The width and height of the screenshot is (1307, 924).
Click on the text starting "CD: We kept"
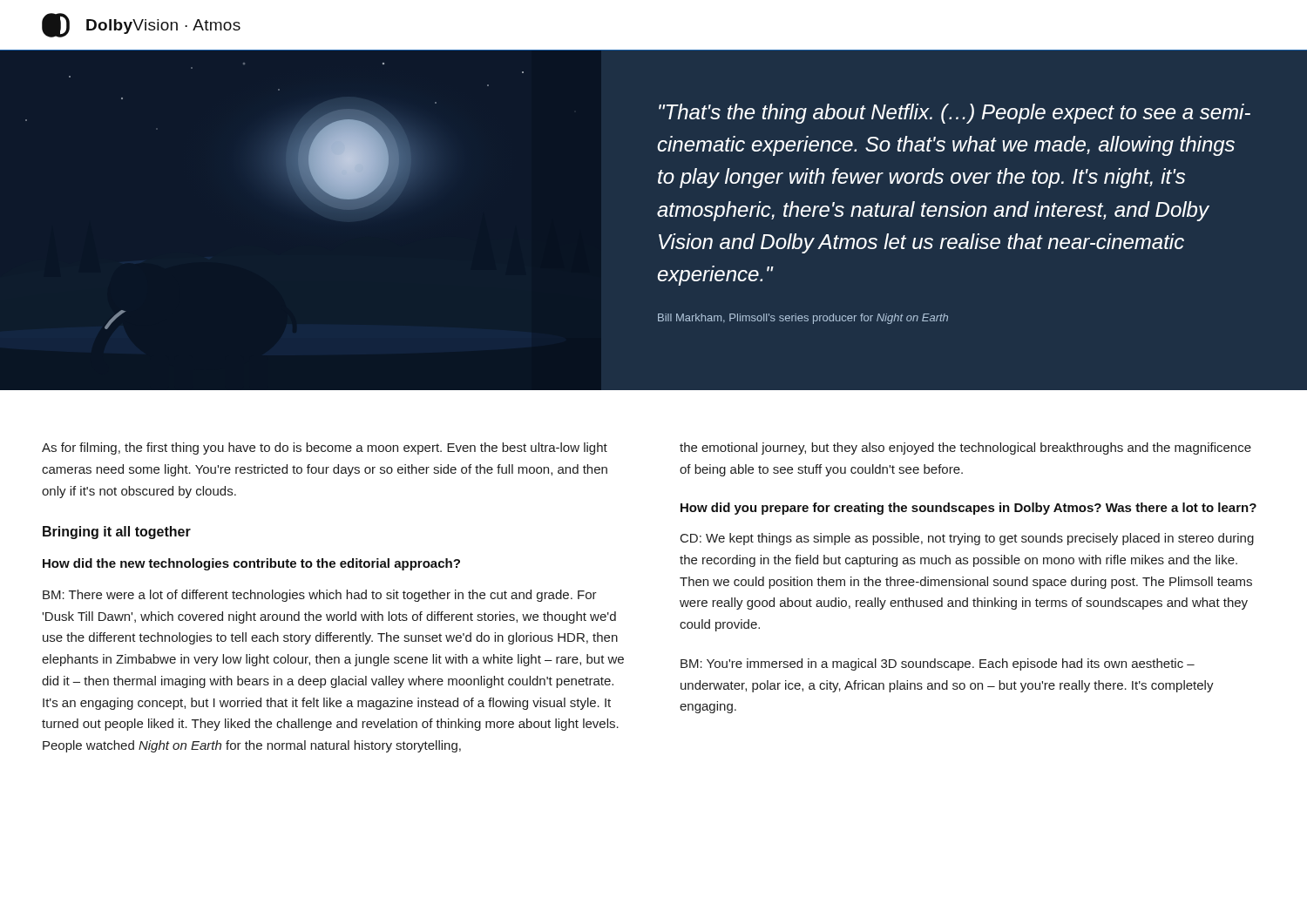[x=967, y=581]
